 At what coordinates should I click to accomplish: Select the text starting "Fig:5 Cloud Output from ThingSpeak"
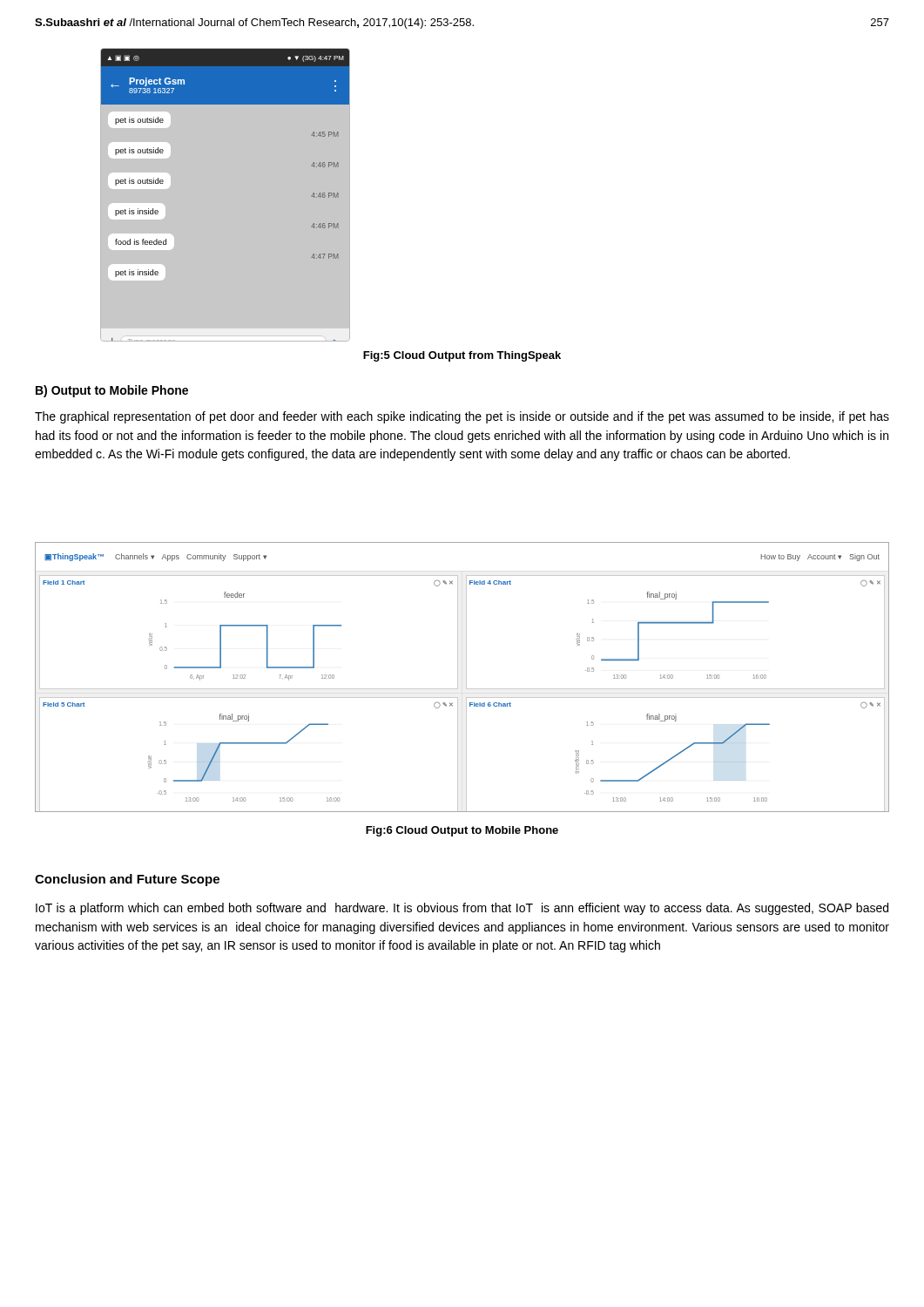(x=462, y=355)
